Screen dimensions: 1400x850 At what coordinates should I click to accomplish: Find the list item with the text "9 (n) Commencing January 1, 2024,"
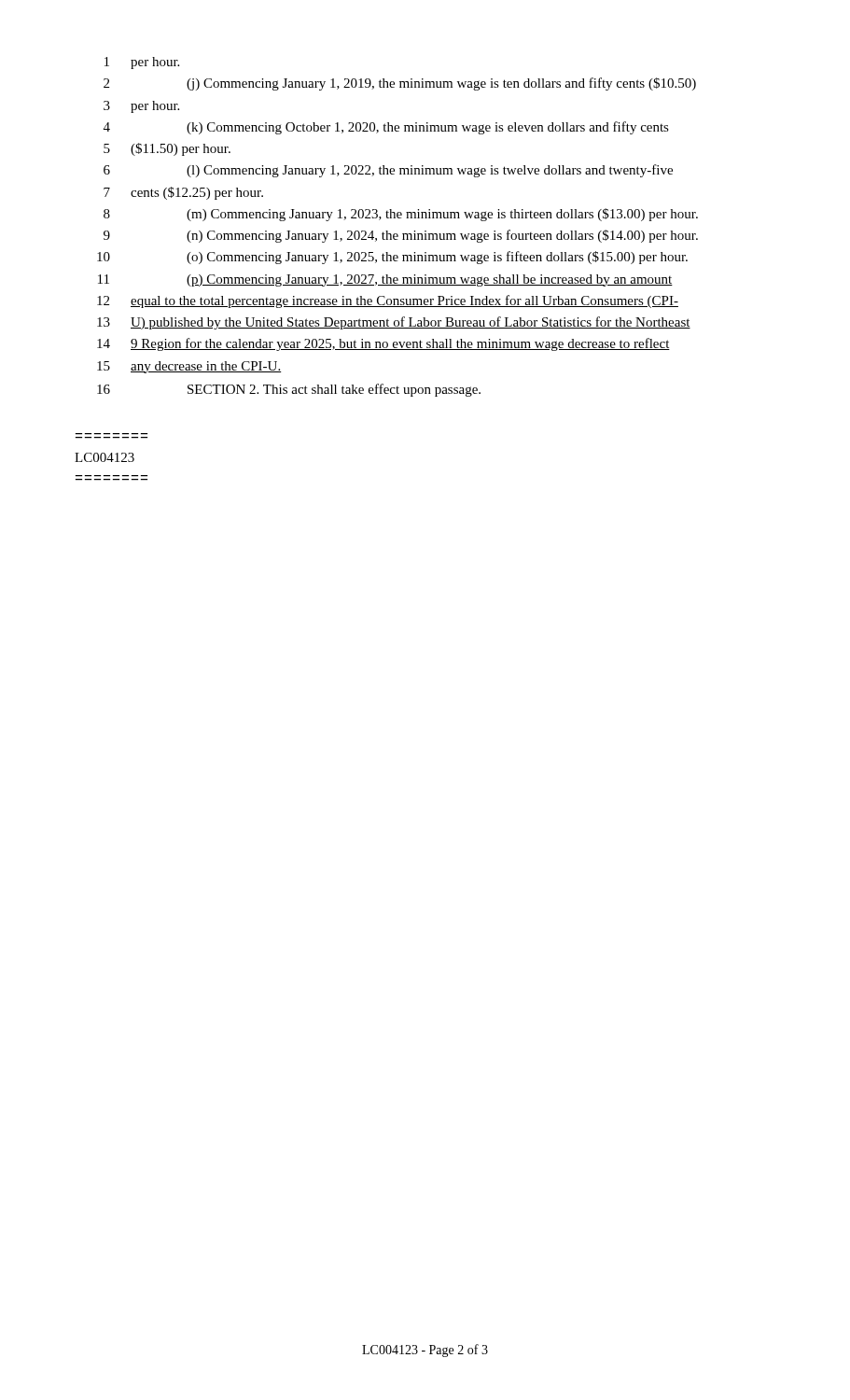(425, 236)
